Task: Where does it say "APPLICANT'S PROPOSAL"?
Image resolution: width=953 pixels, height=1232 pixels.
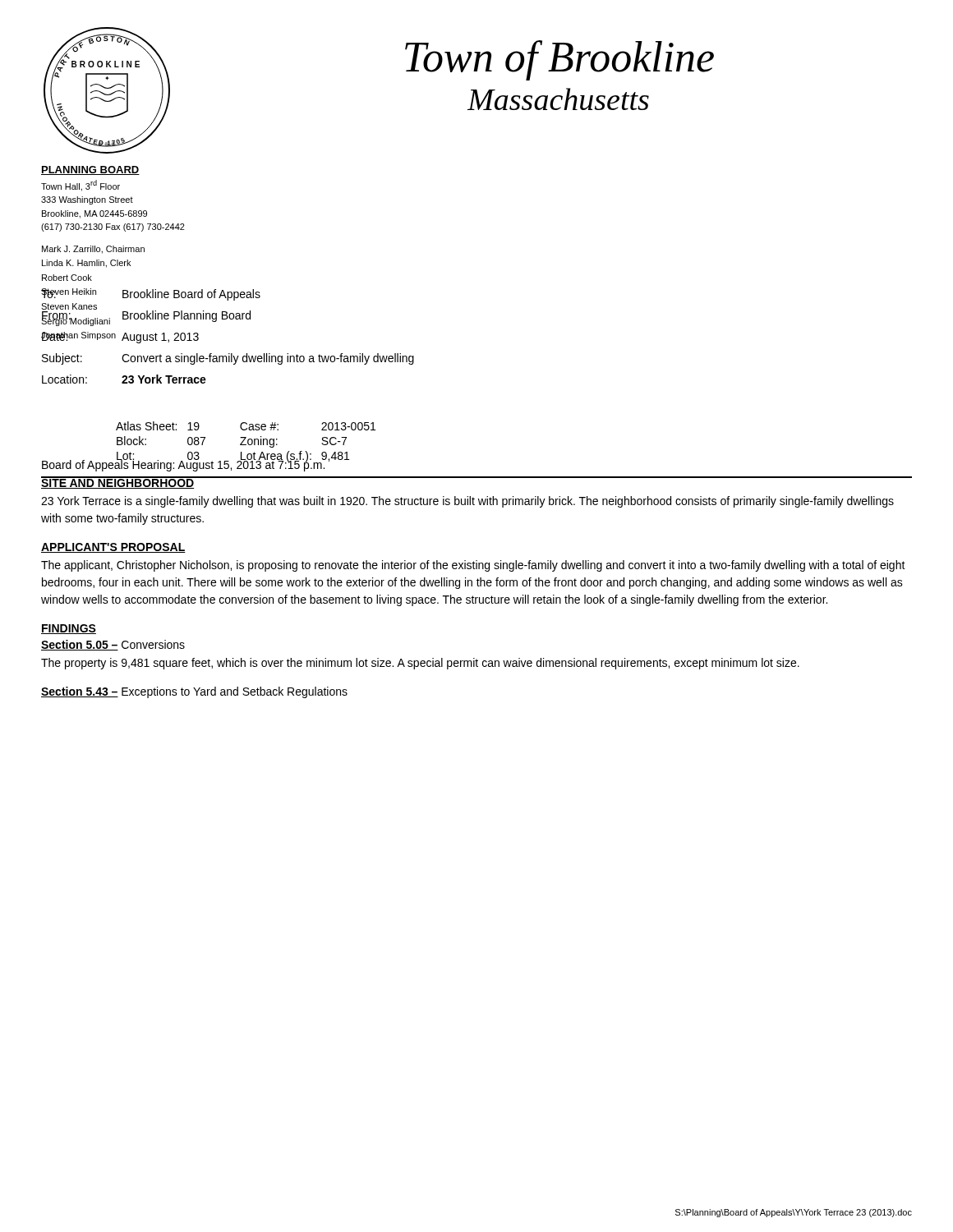Action: click(x=113, y=547)
